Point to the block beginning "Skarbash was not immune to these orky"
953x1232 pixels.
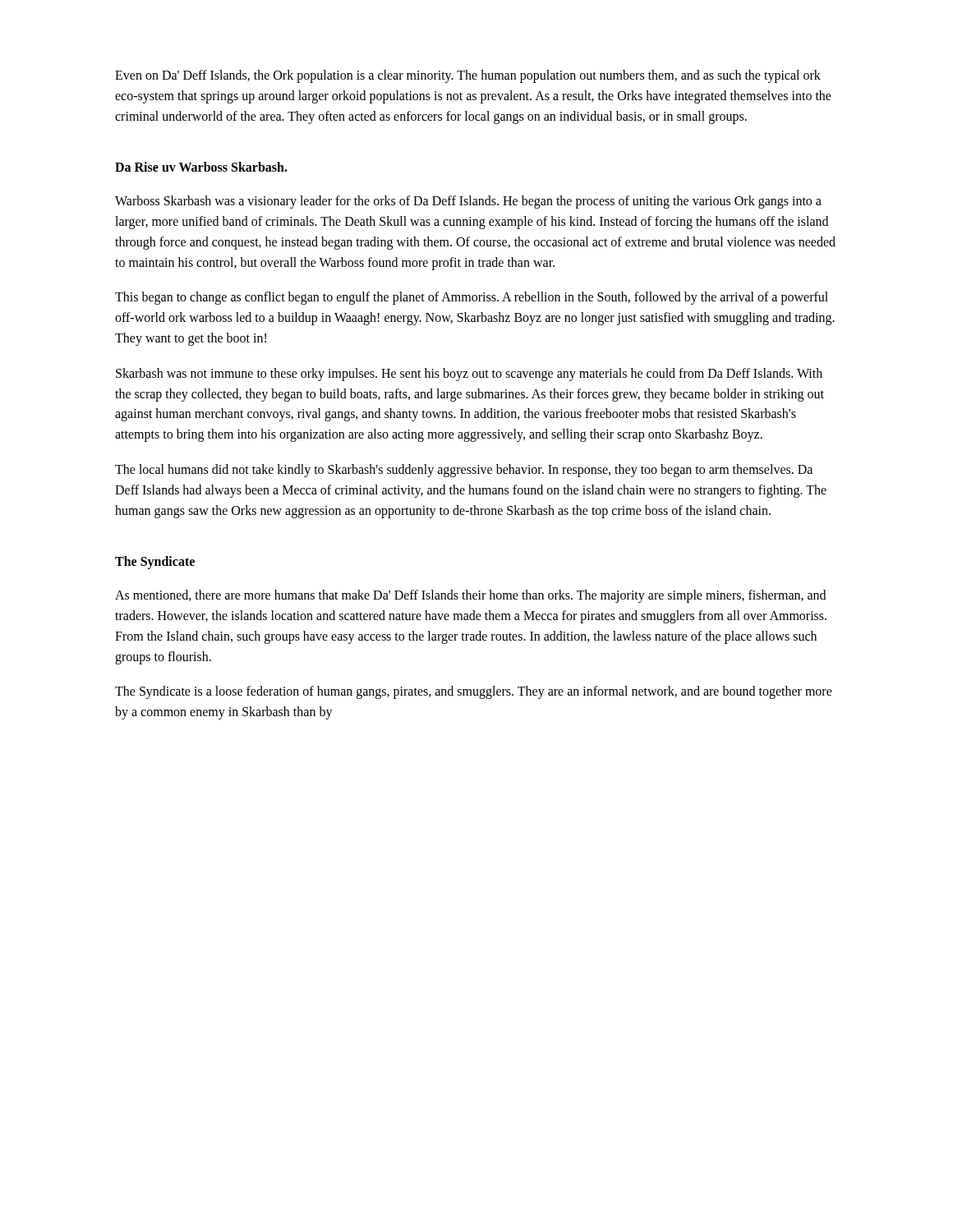click(469, 404)
